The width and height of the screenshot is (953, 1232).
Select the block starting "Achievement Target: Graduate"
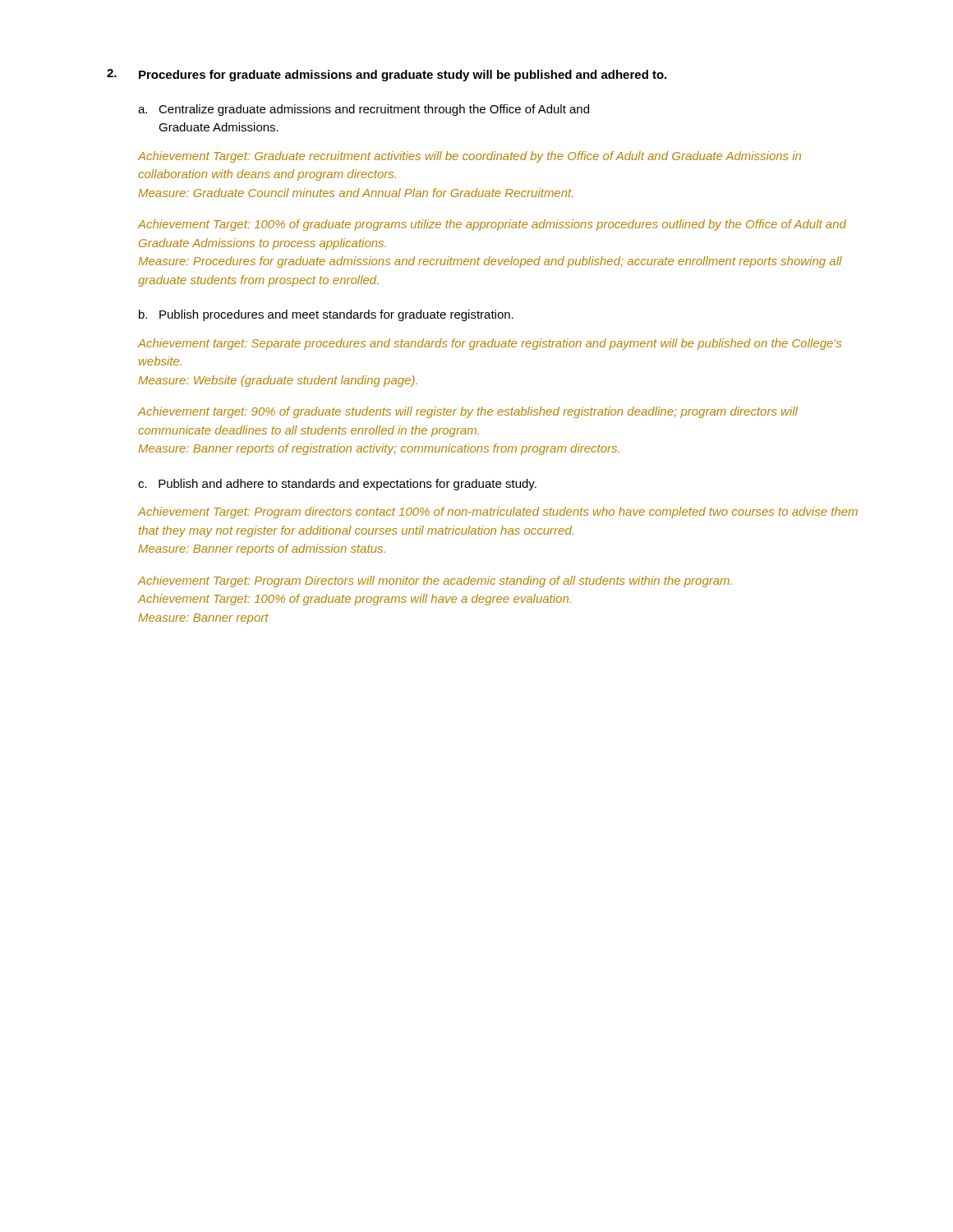click(469, 157)
